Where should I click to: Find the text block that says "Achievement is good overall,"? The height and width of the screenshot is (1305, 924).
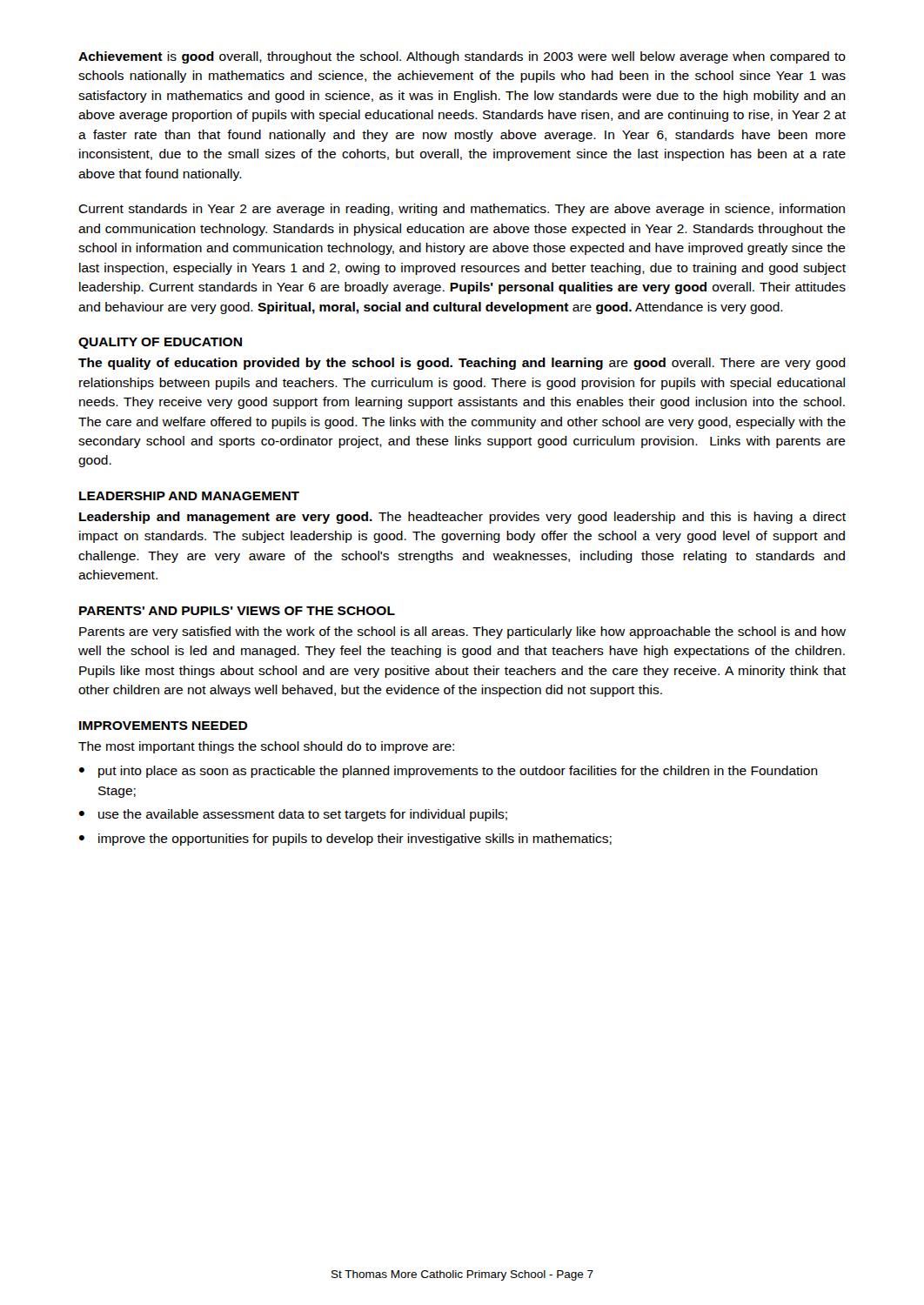pyautogui.click(x=462, y=115)
